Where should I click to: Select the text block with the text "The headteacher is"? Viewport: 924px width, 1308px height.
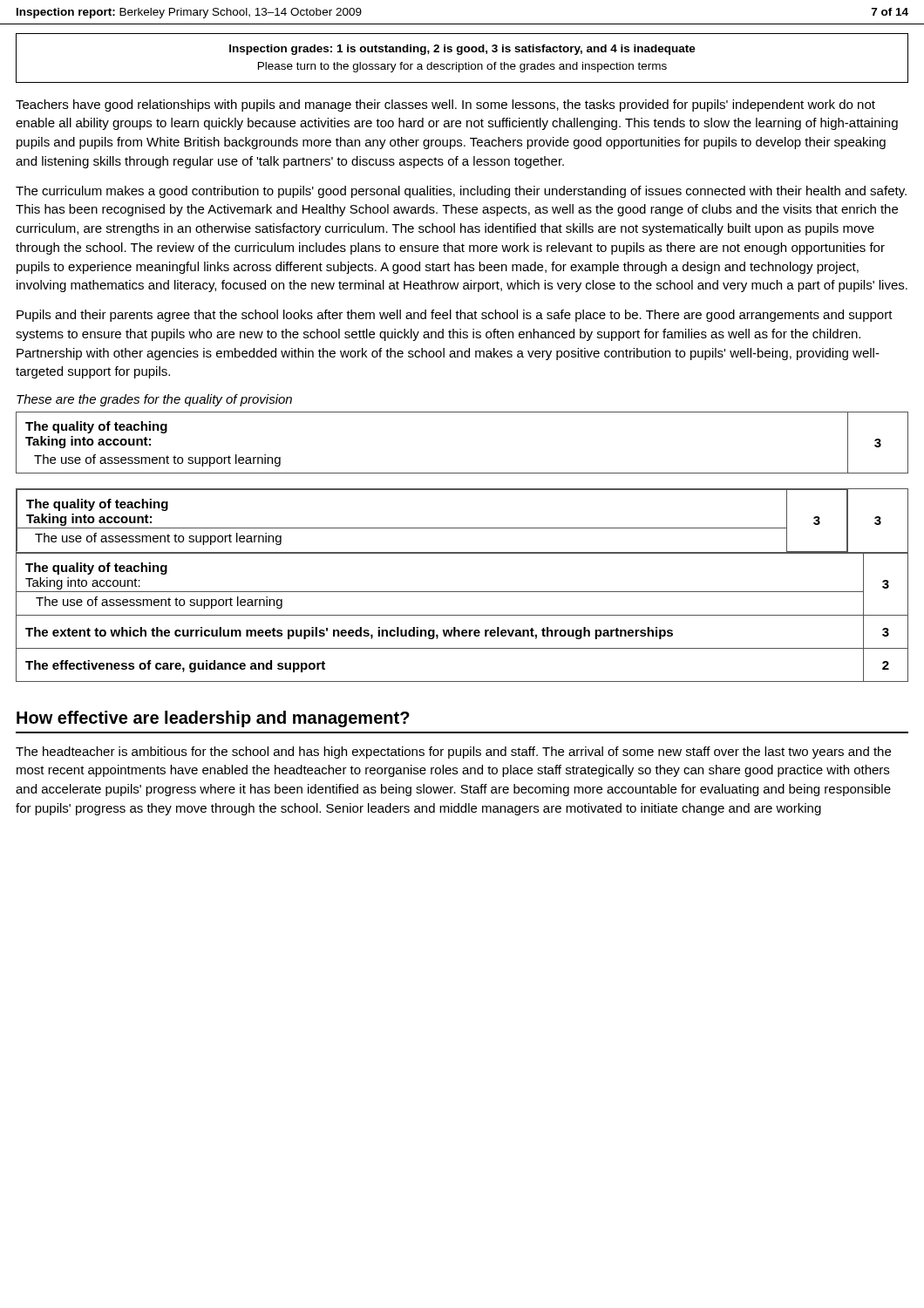454,779
